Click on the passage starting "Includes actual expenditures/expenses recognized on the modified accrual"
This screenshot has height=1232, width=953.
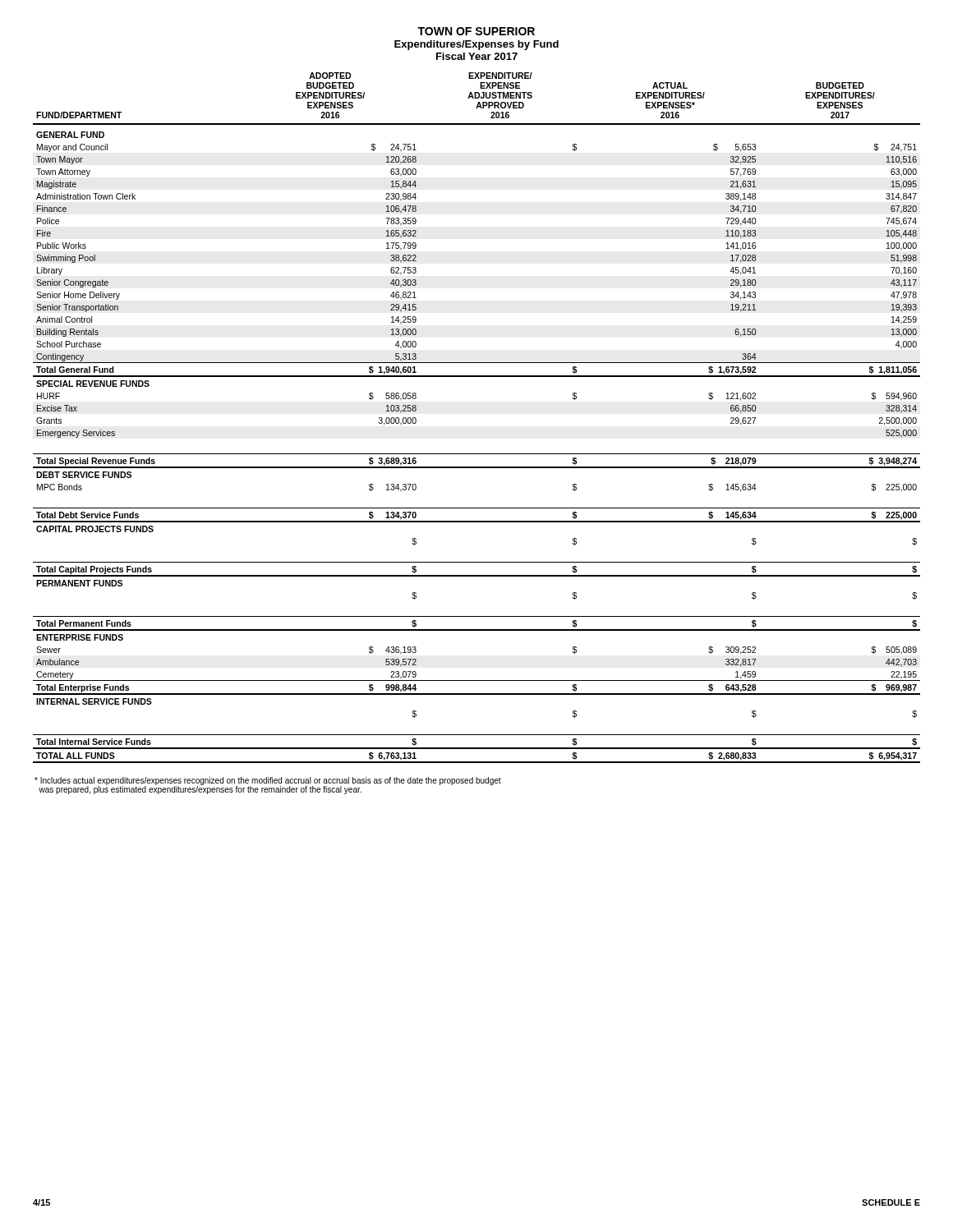coord(268,785)
